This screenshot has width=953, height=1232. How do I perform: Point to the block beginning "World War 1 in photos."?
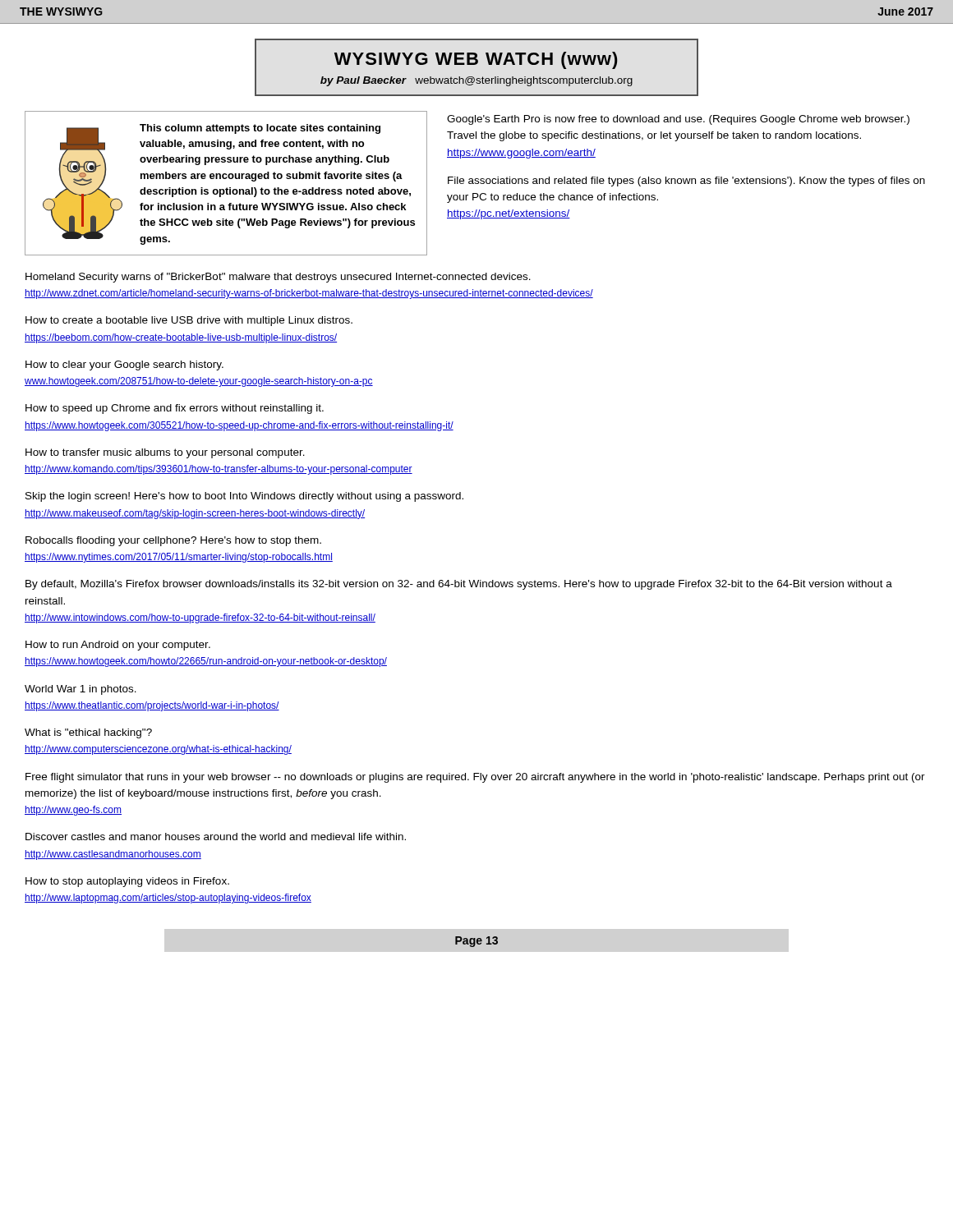click(x=152, y=697)
